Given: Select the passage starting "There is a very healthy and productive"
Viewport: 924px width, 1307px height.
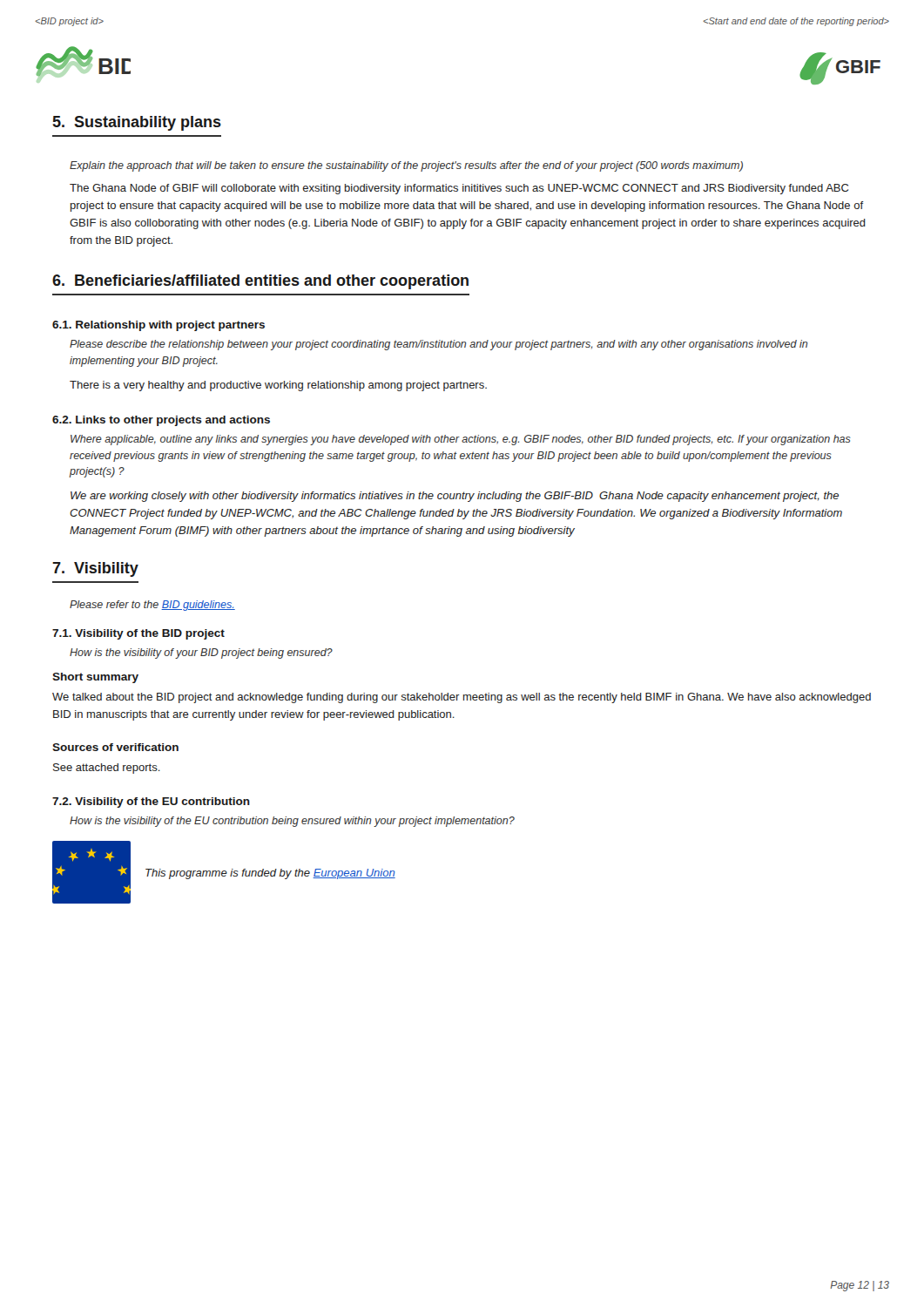Looking at the screenshot, I should tap(279, 385).
